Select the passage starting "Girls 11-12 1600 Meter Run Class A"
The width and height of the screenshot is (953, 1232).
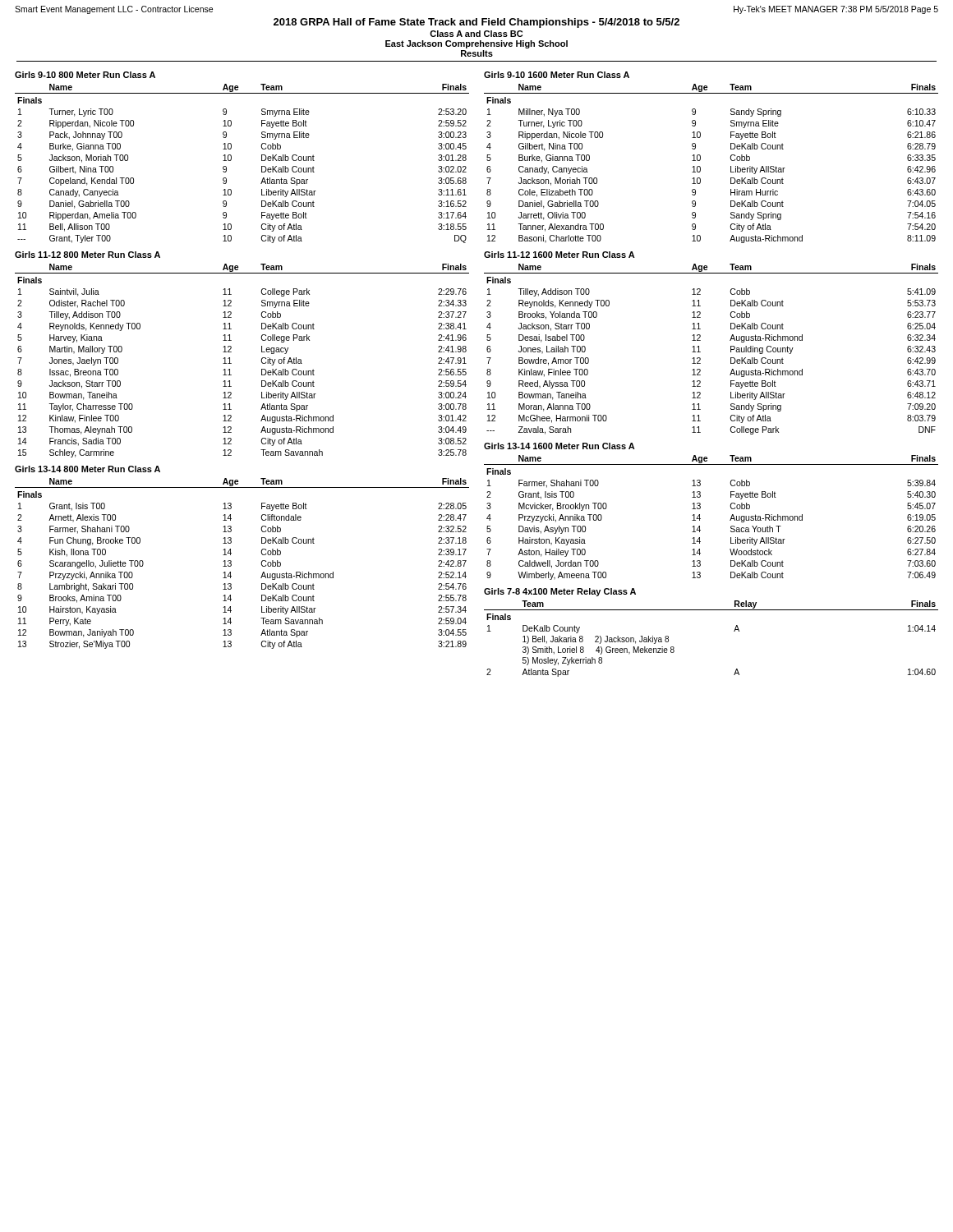click(x=559, y=255)
